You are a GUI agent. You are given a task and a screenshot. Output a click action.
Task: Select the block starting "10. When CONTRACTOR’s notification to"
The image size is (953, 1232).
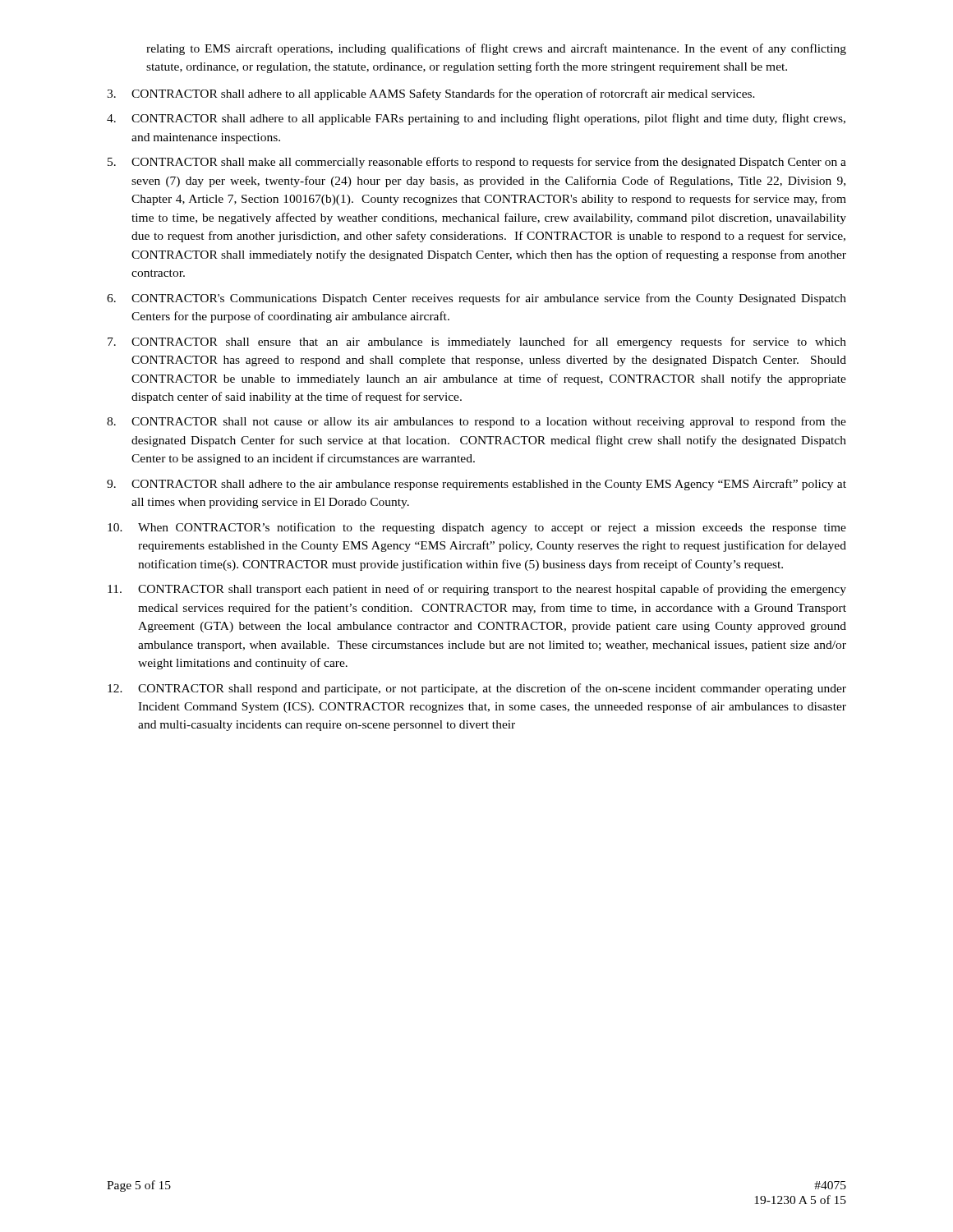[x=476, y=546]
